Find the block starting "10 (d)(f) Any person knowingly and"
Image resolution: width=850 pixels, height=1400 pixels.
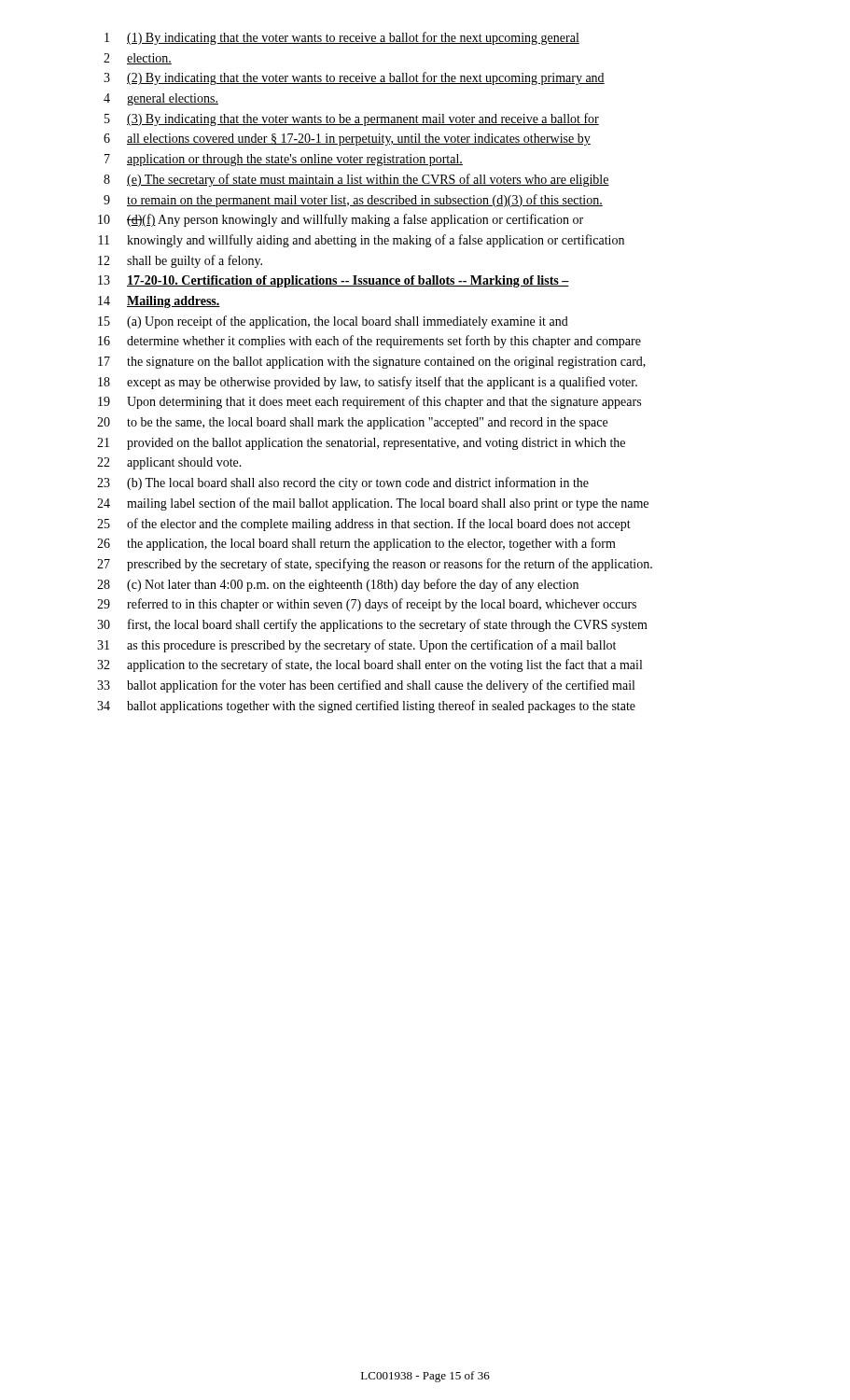click(x=434, y=241)
